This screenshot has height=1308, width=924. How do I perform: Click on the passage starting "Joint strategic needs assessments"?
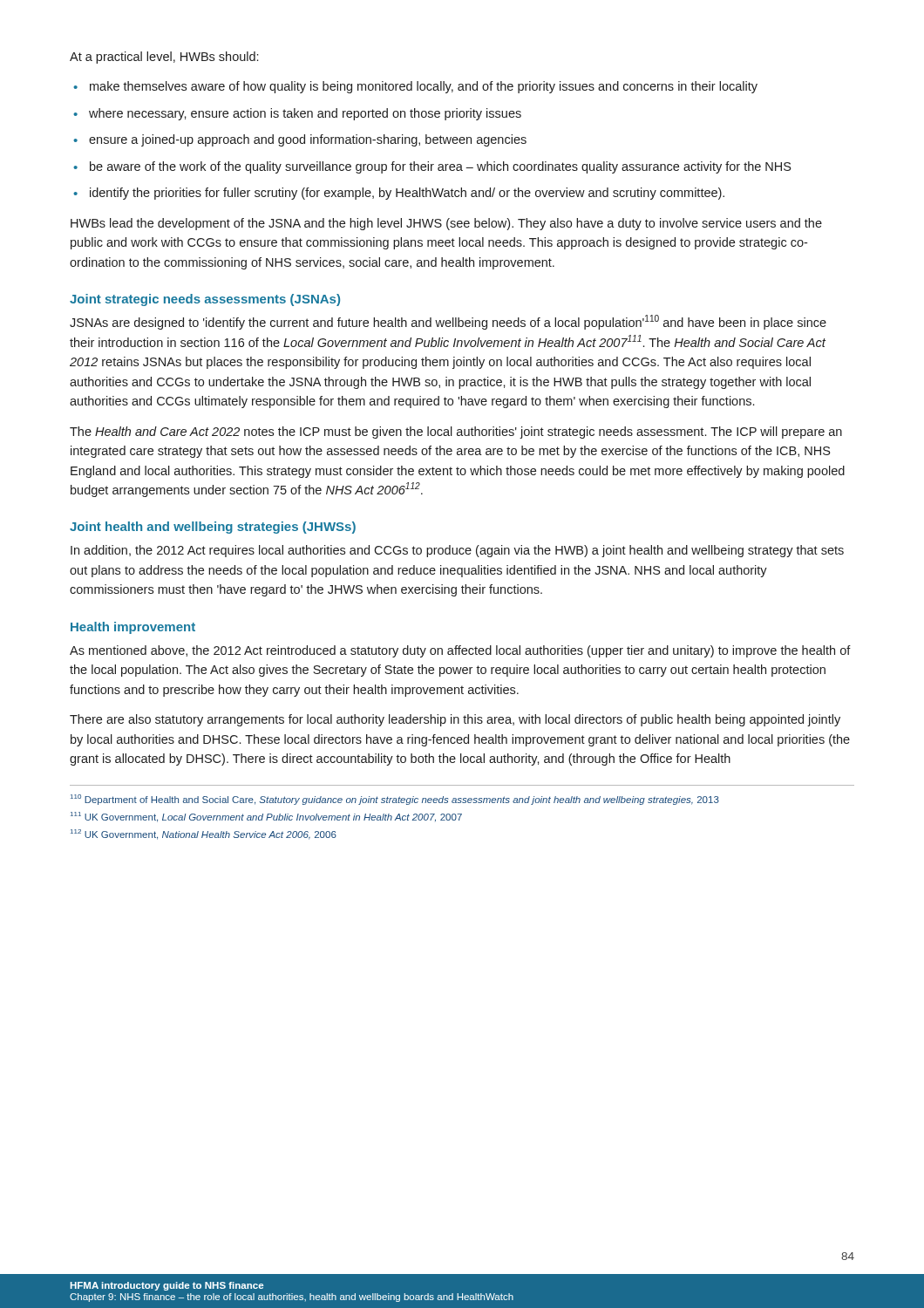pos(205,299)
